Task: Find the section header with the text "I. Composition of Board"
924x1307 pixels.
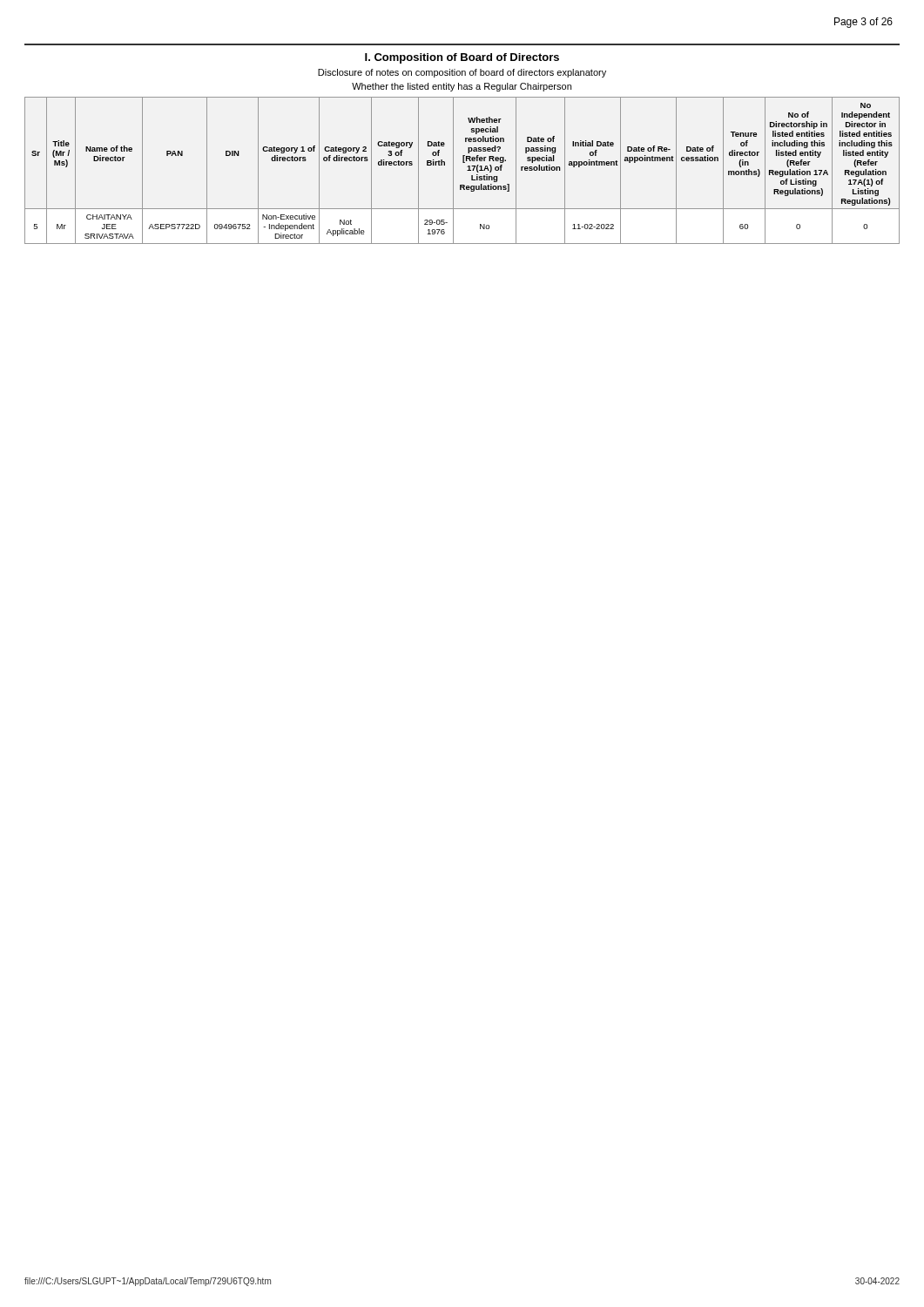Action: point(462,57)
